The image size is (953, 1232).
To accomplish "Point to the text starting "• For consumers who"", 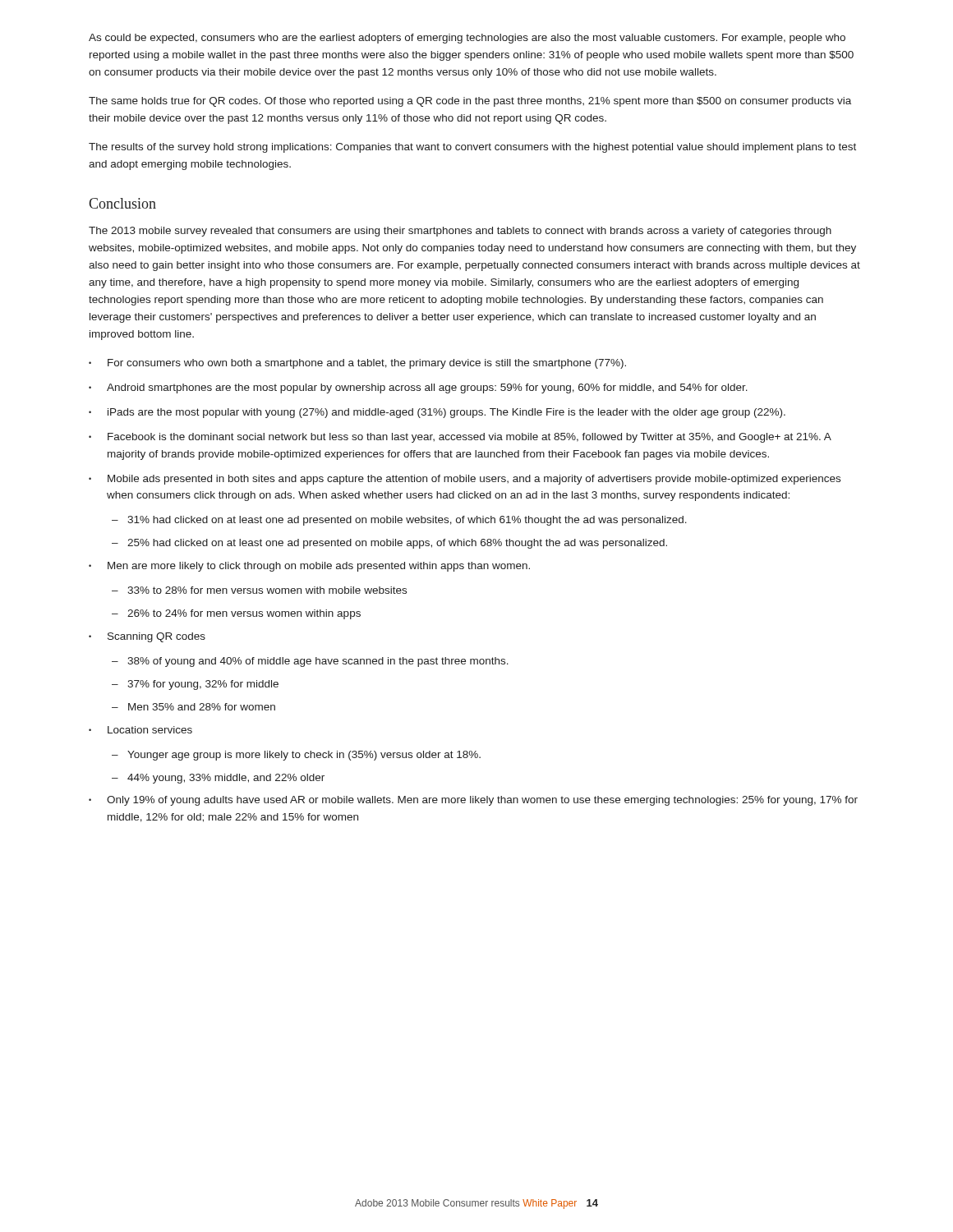I will click(x=358, y=363).
